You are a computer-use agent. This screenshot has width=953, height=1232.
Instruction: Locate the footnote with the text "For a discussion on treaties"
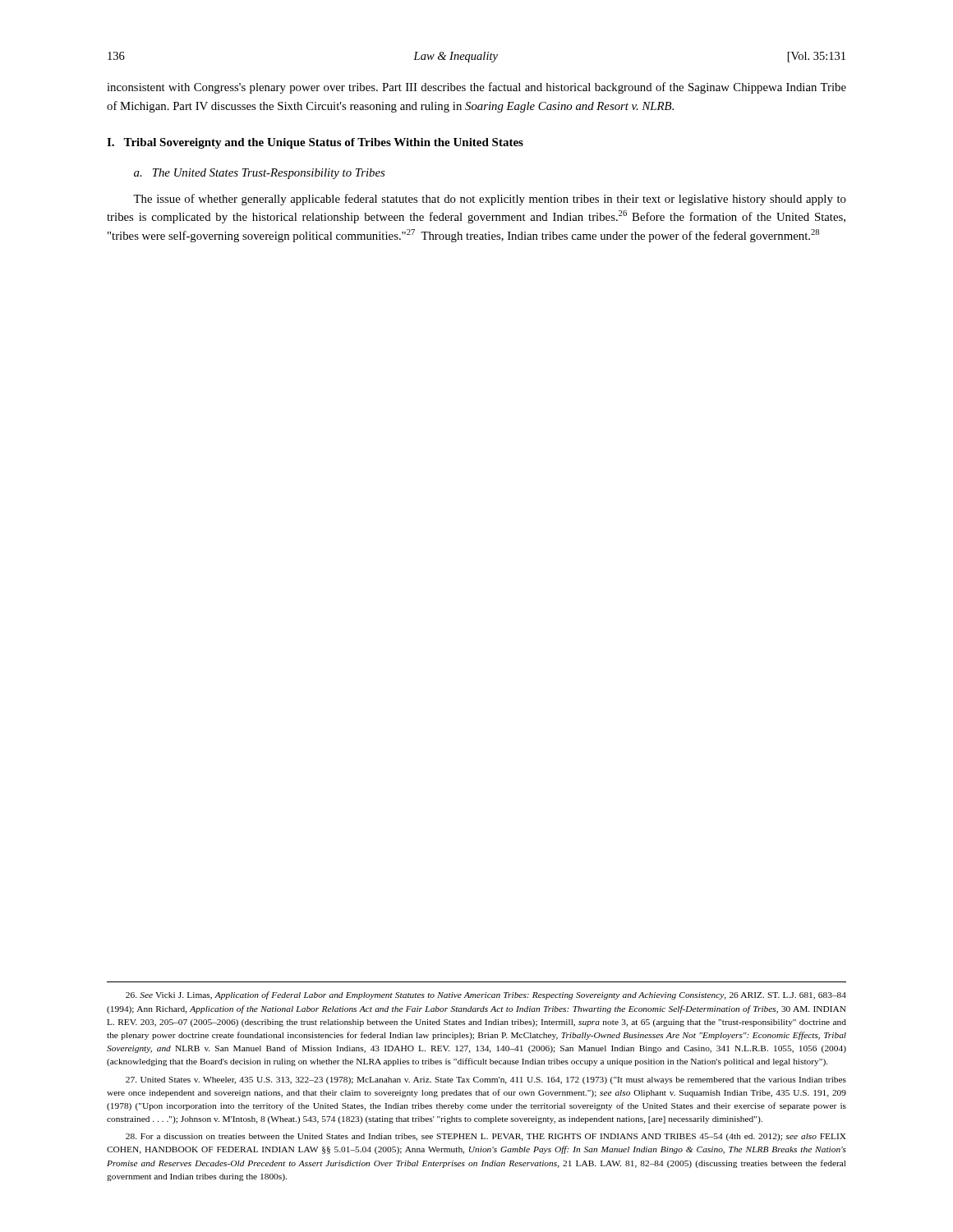(x=476, y=1156)
